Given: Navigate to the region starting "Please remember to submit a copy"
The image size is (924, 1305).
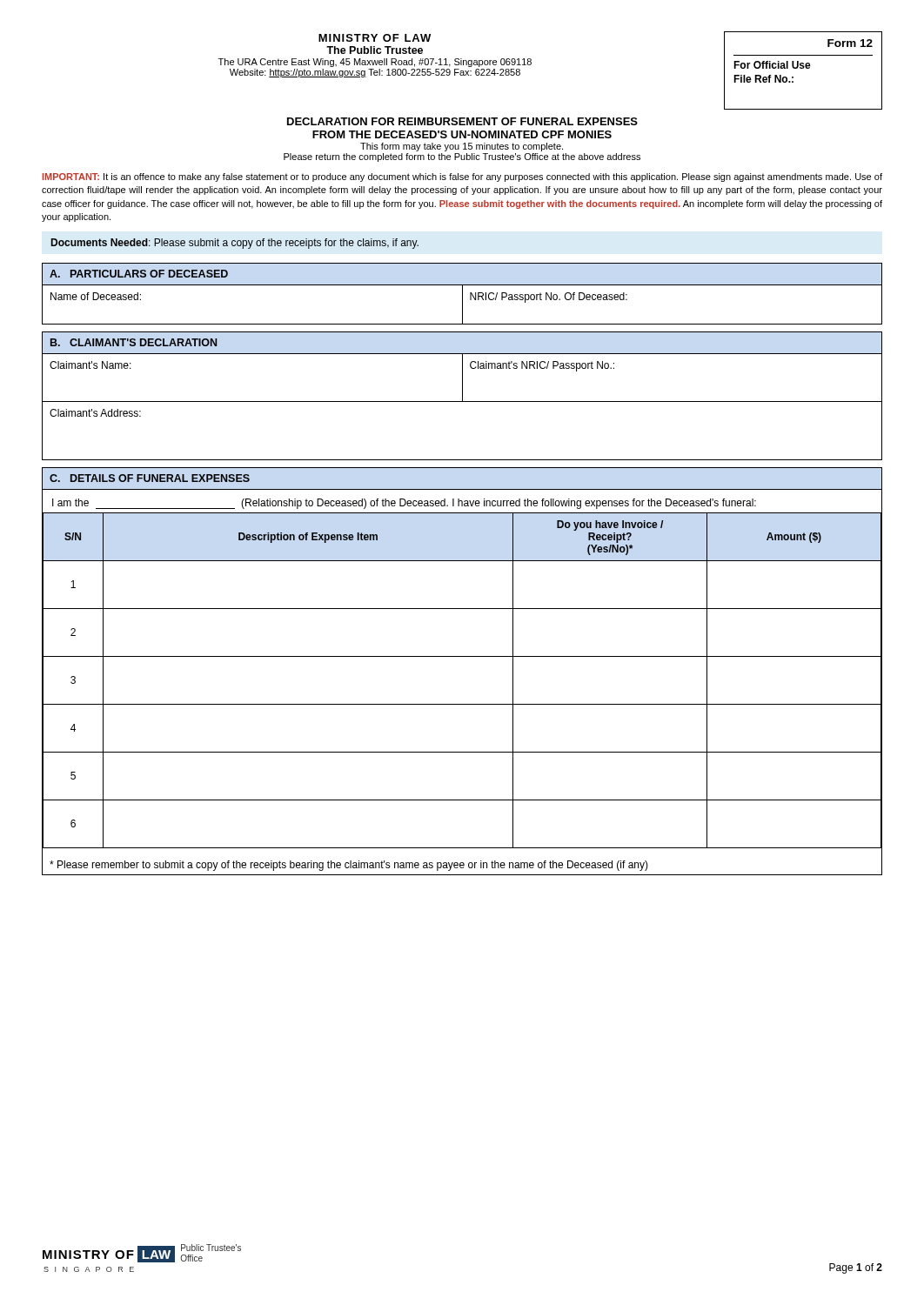Looking at the screenshot, I should pos(349,864).
